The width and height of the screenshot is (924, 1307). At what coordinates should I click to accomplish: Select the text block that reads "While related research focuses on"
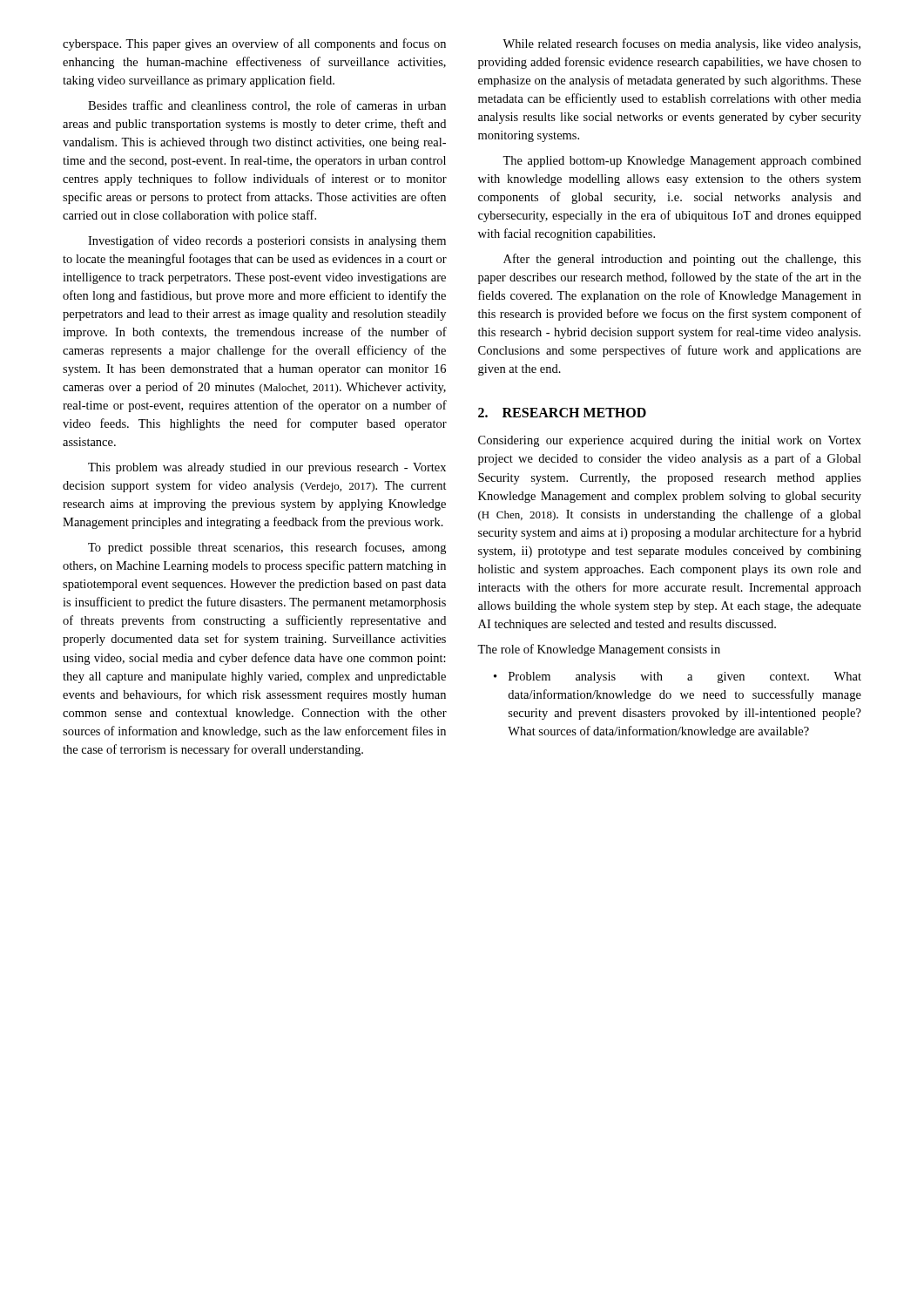tap(669, 207)
